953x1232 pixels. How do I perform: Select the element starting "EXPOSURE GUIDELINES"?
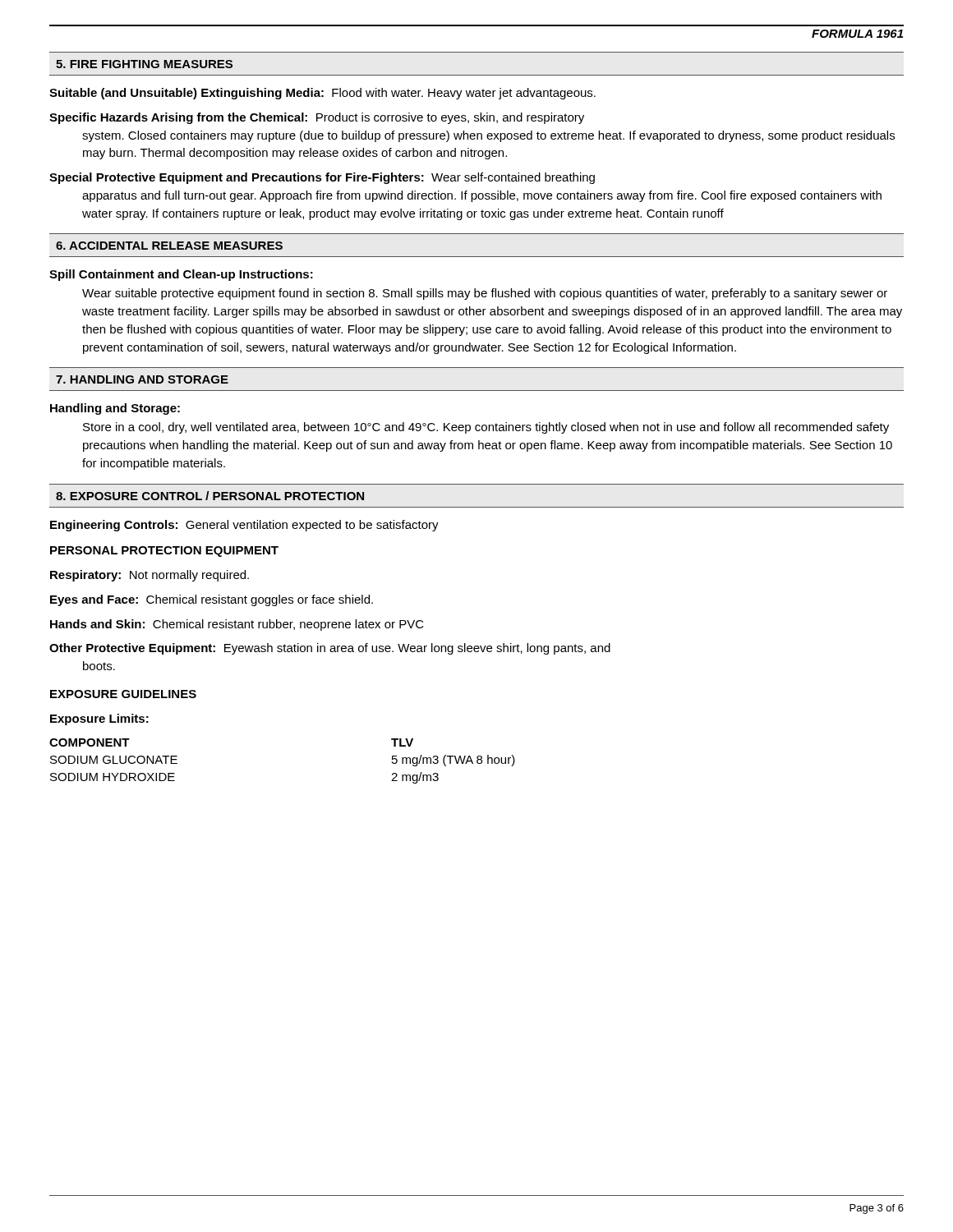pos(123,693)
